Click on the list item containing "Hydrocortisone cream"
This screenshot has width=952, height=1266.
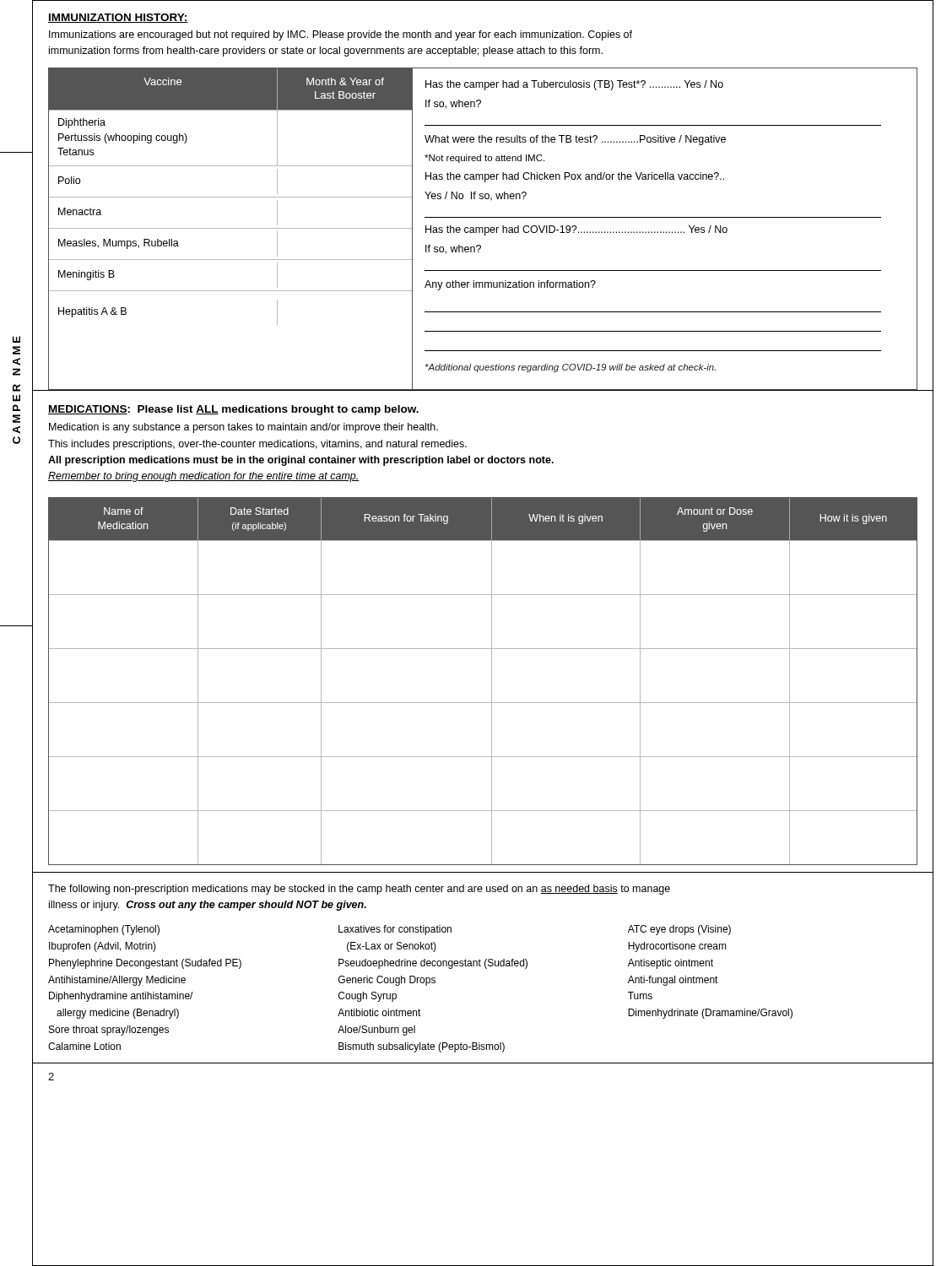tap(677, 946)
